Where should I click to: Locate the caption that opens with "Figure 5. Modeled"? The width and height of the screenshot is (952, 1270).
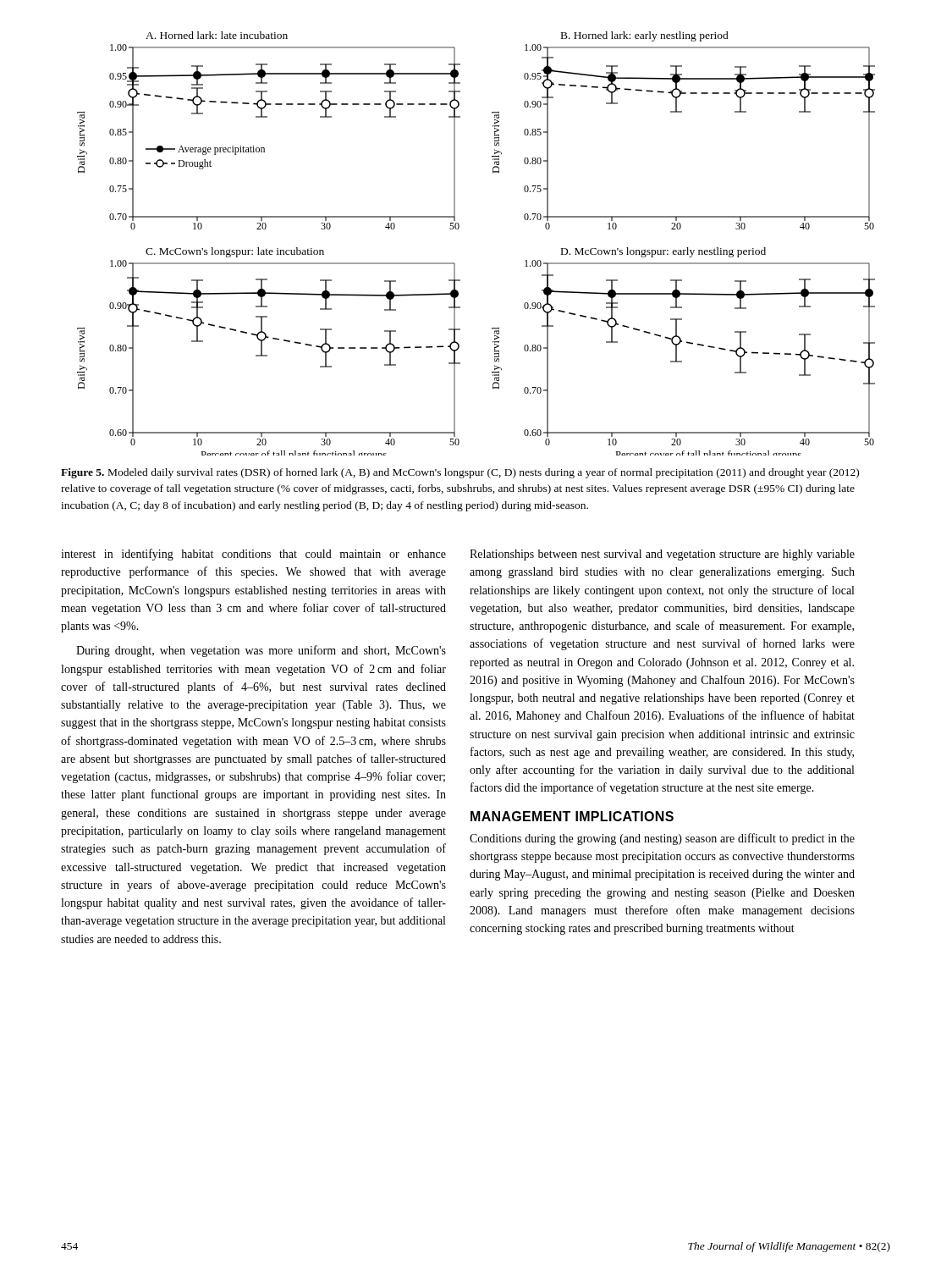pos(460,488)
